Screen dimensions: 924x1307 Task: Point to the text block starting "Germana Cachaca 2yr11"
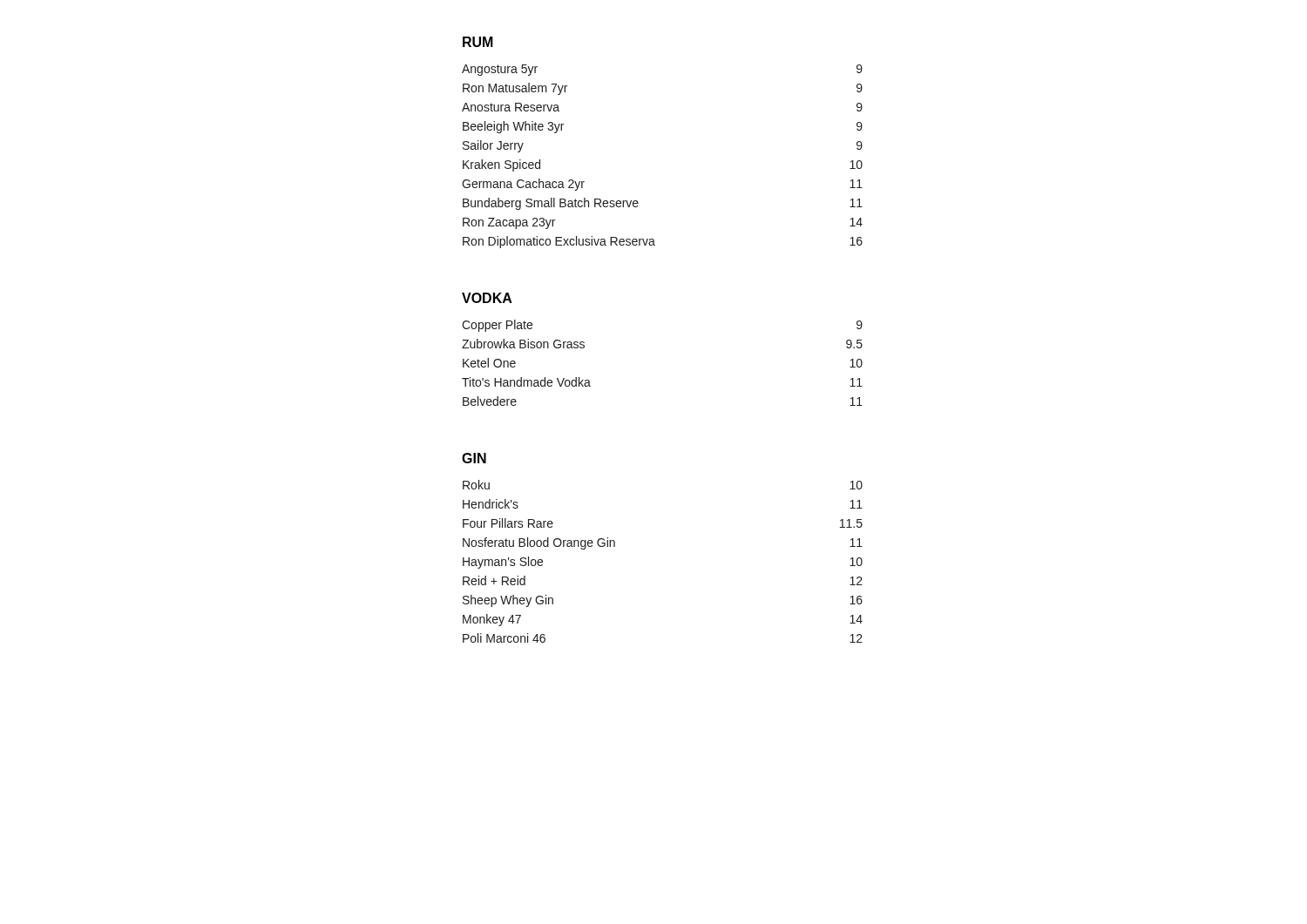pos(521,187)
